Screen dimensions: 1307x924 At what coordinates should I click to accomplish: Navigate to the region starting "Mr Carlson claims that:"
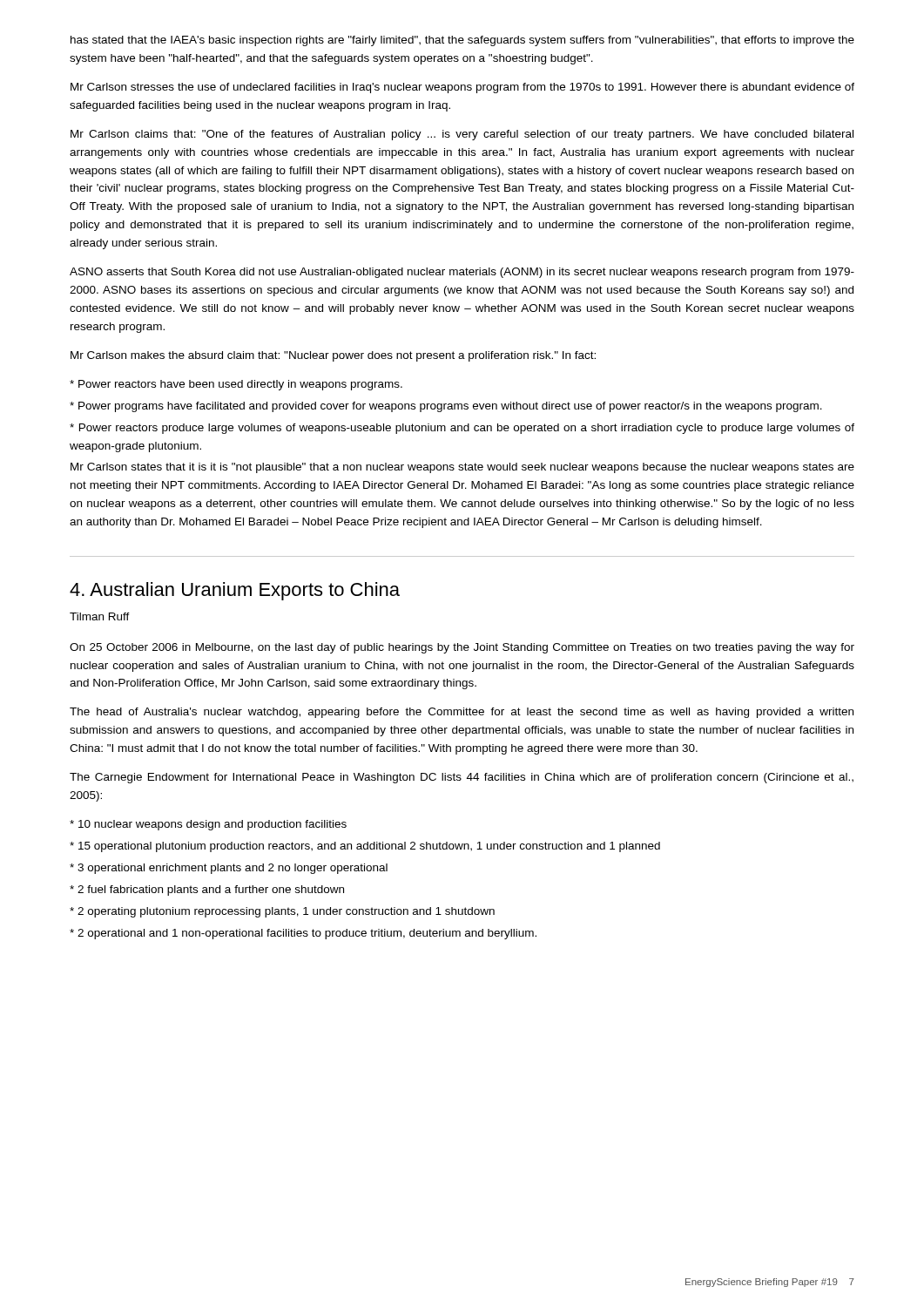point(462,189)
